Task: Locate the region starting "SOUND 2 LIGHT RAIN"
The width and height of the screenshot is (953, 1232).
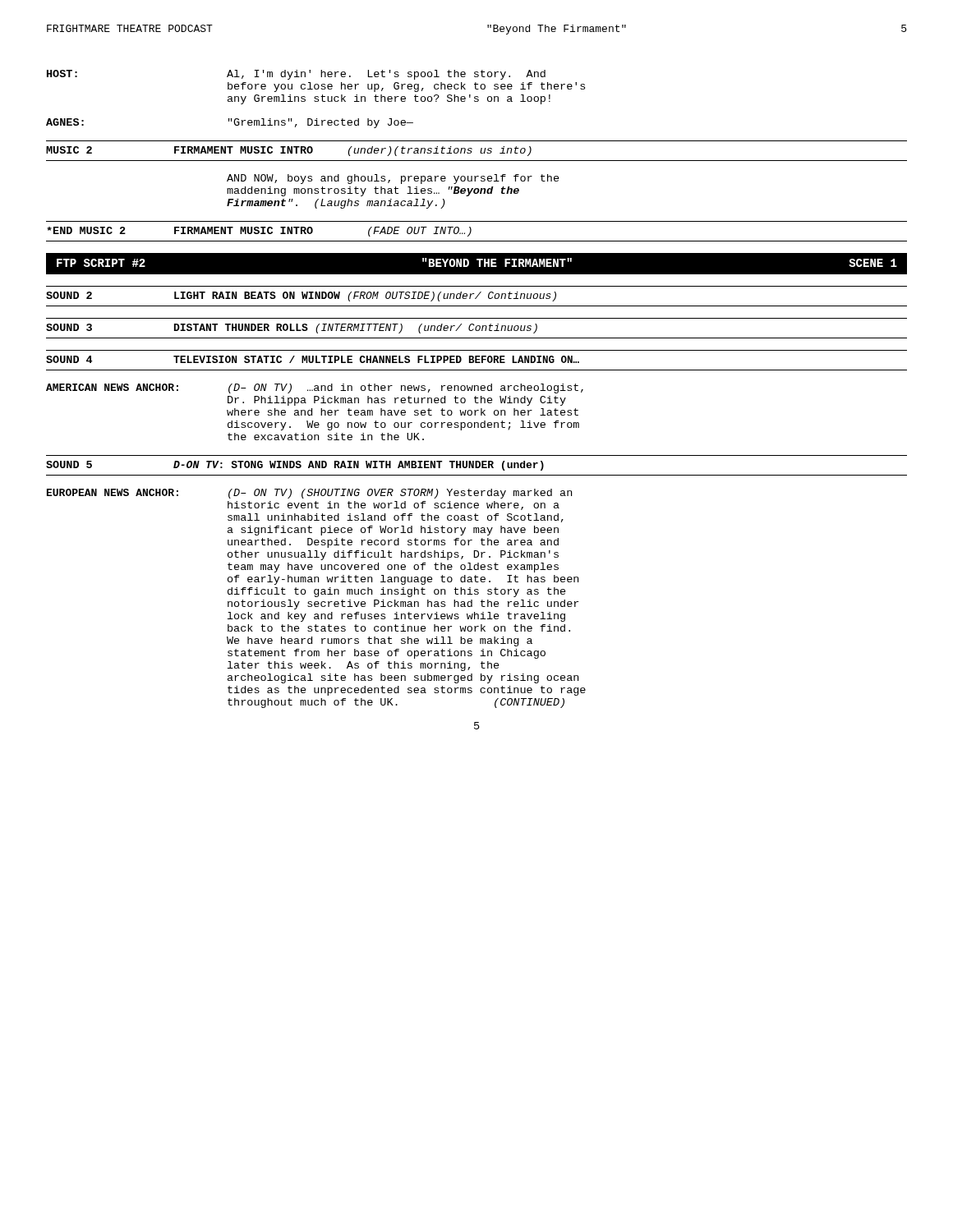Action: (476, 296)
